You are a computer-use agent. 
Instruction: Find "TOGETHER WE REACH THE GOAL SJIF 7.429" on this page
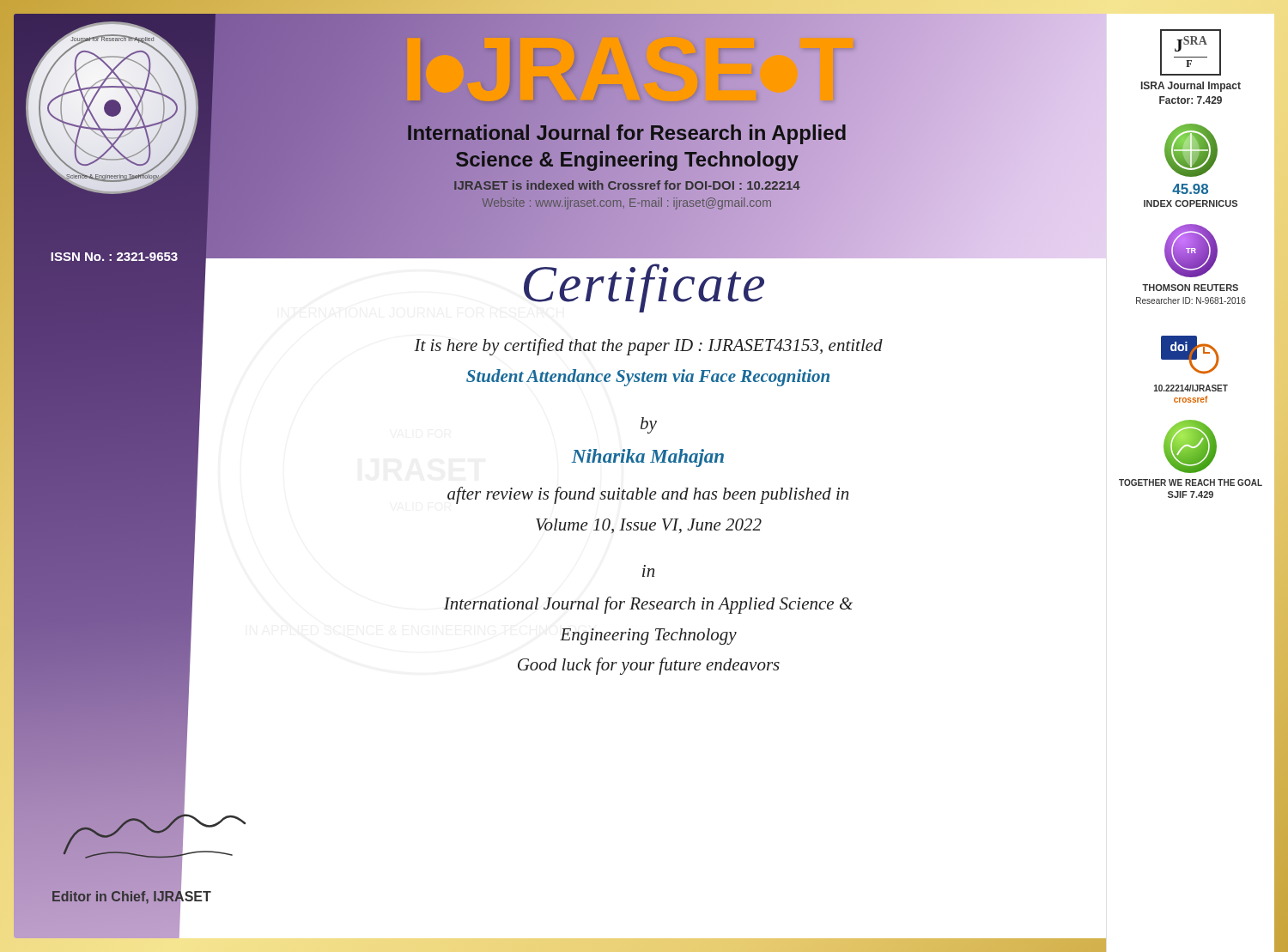[x=1190, y=460]
